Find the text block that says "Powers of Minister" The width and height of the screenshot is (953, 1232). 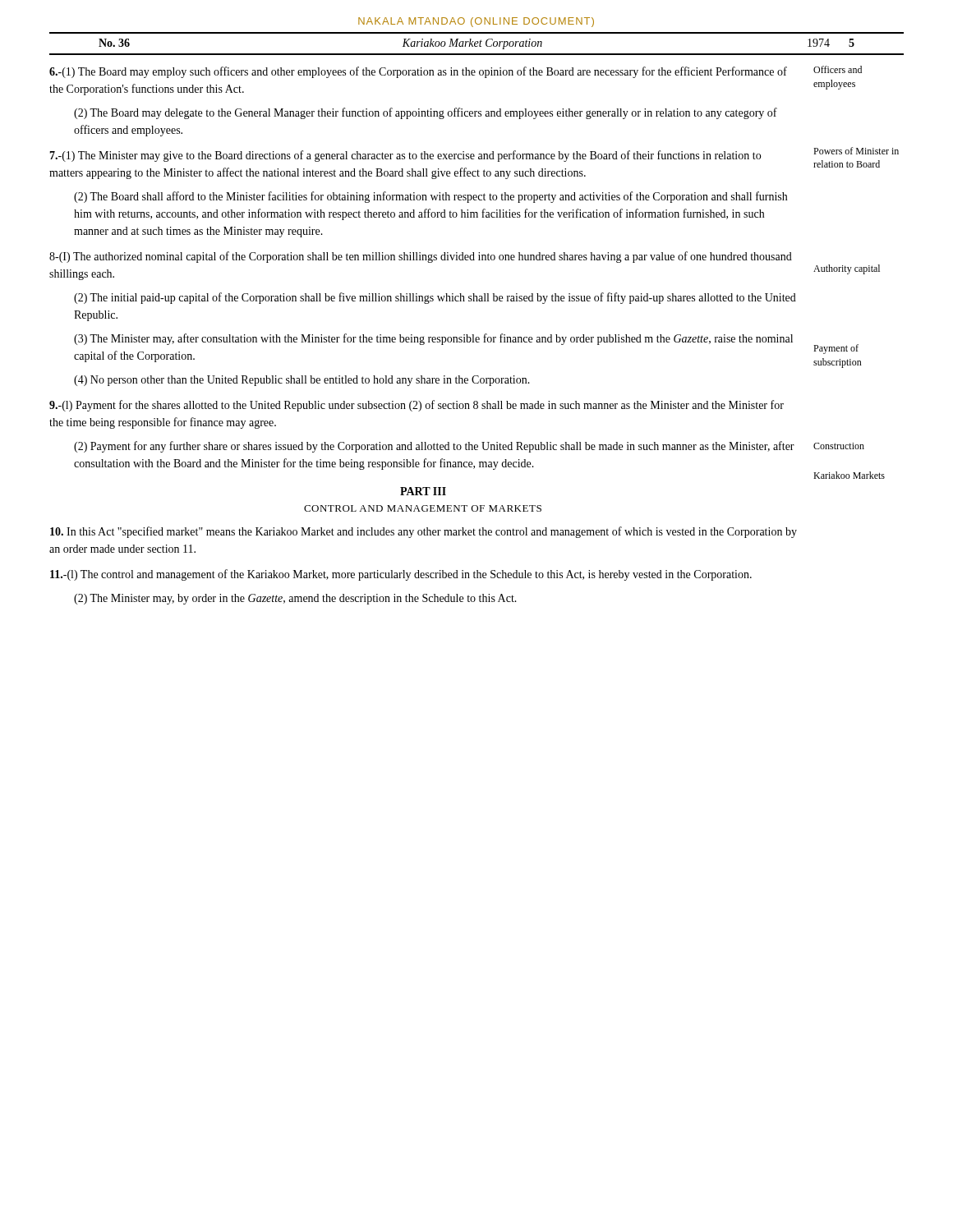(x=856, y=158)
